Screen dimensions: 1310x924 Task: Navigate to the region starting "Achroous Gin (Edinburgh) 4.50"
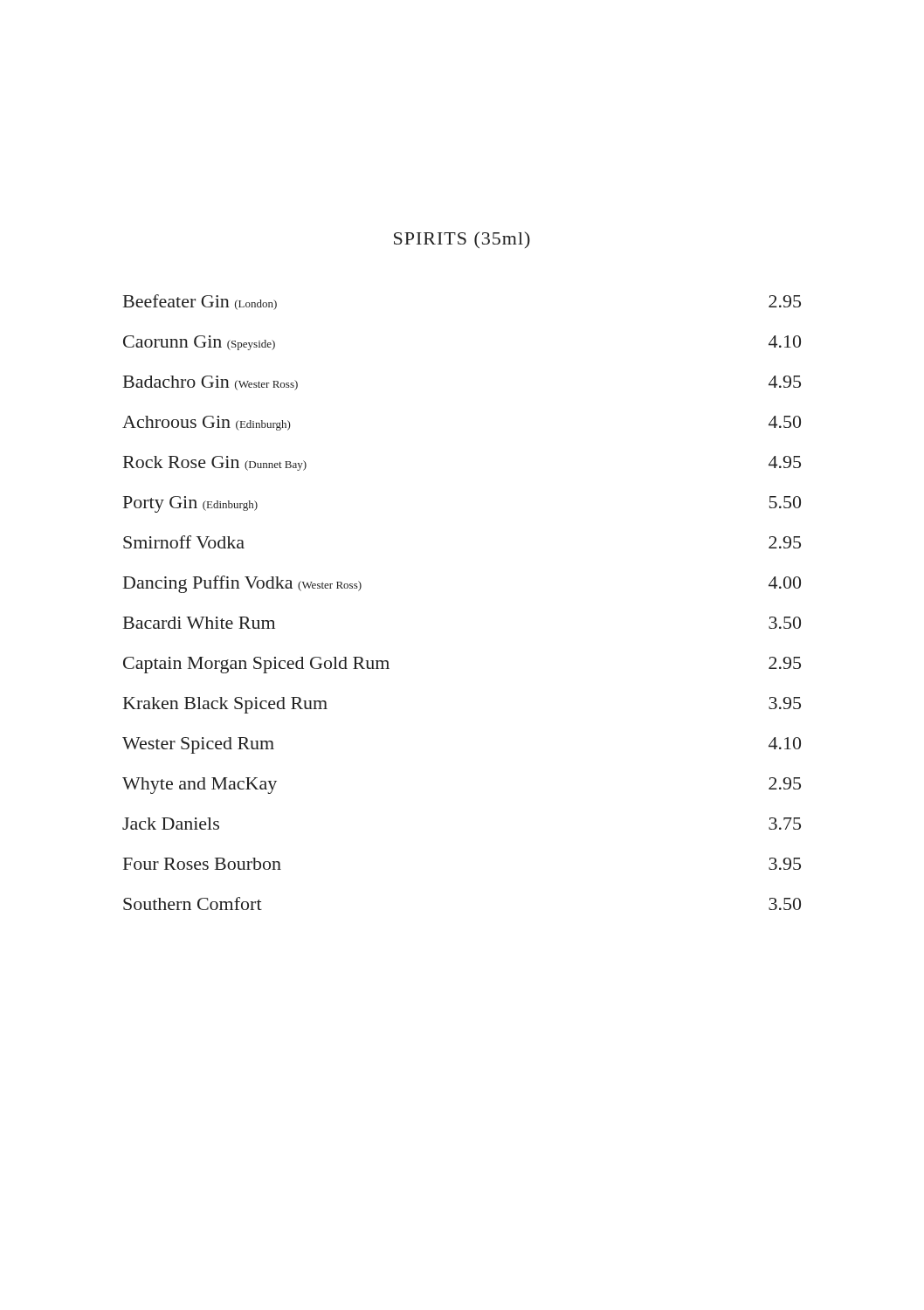click(211, 423)
